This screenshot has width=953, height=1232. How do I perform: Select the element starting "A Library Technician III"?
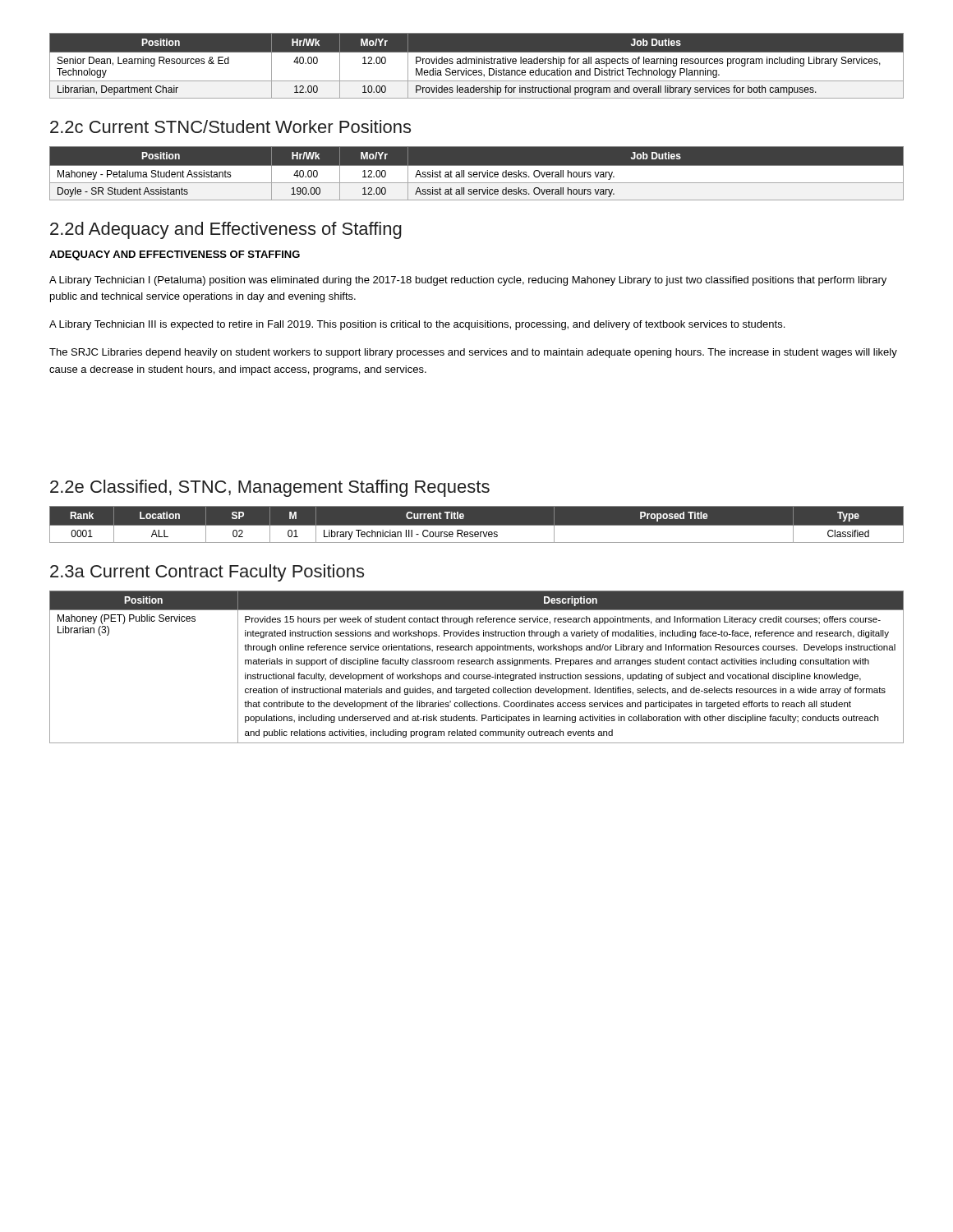click(x=417, y=324)
